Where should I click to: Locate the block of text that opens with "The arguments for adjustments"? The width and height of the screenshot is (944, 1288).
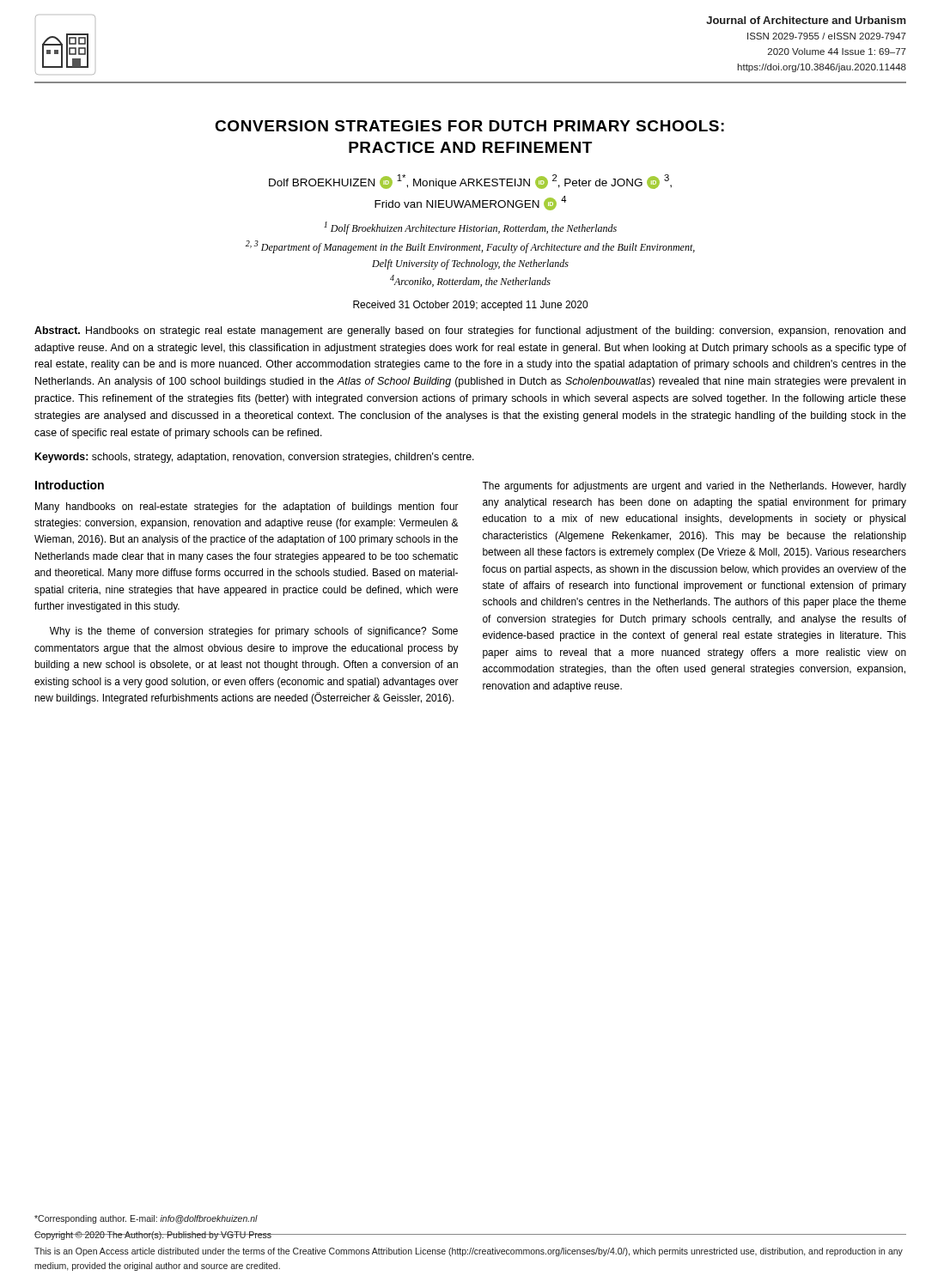(x=694, y=586)
